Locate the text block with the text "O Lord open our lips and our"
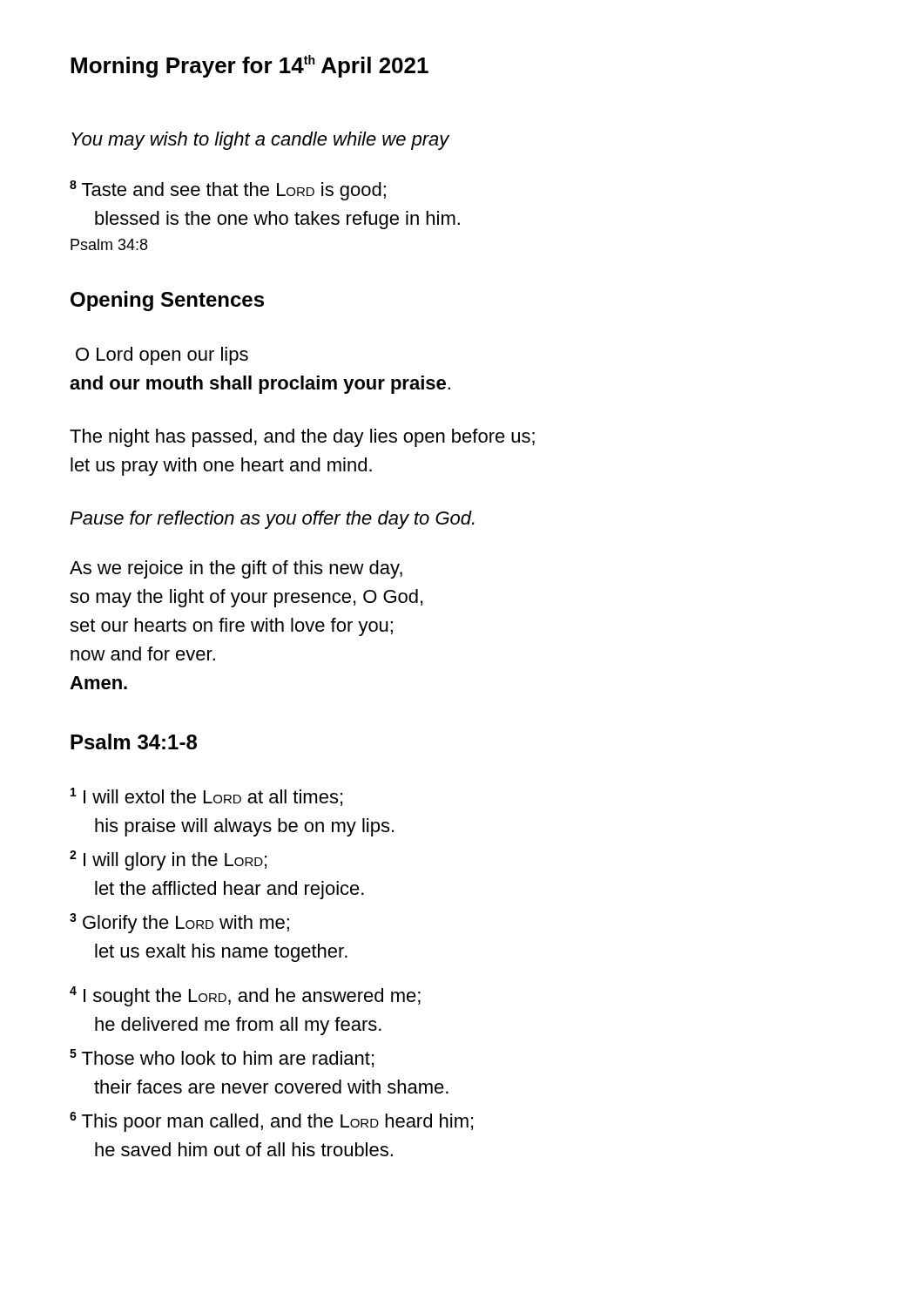The height and width of the screenshot is (1307, 924). click(162, 356)
